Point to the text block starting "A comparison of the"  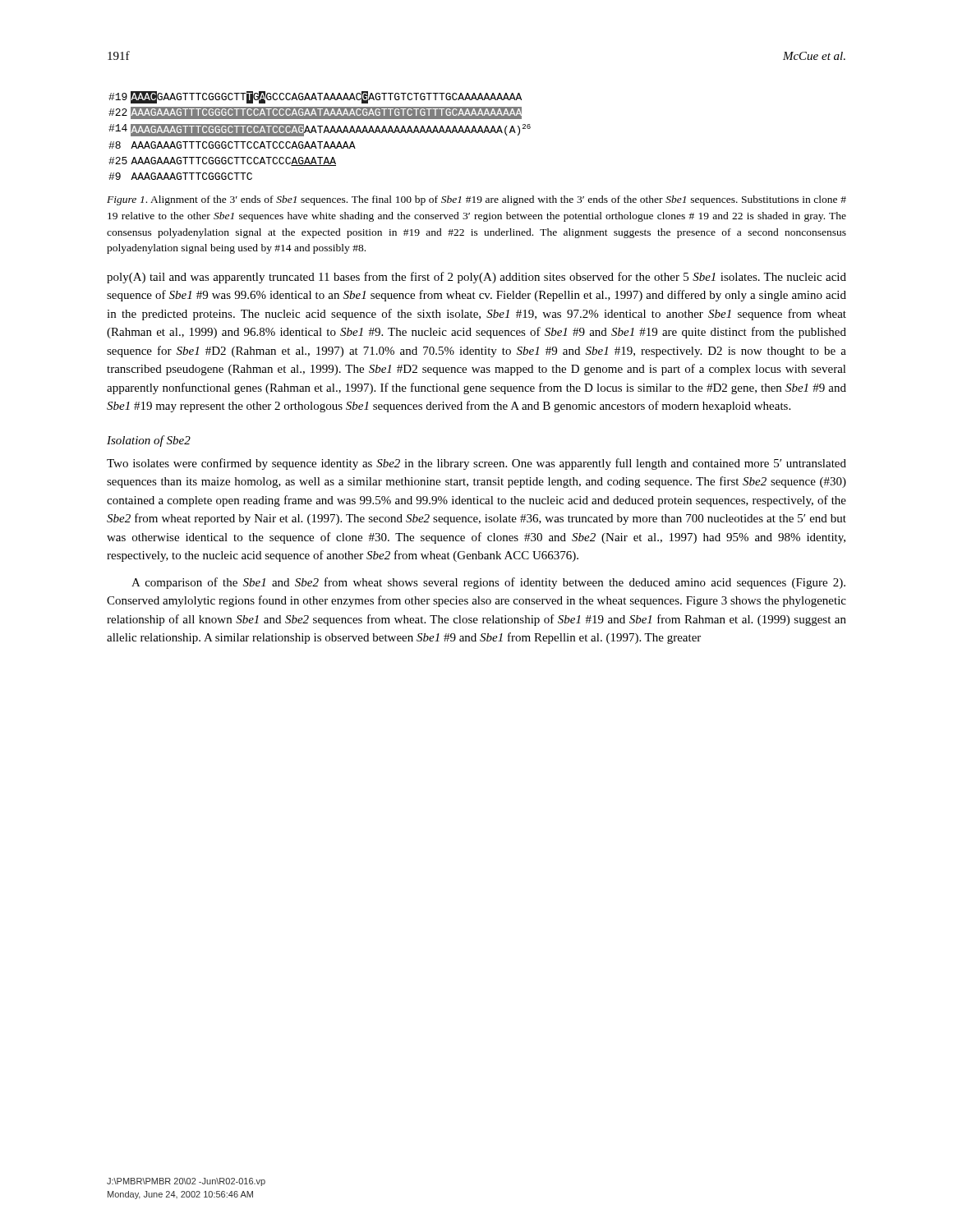pos(476,610)
